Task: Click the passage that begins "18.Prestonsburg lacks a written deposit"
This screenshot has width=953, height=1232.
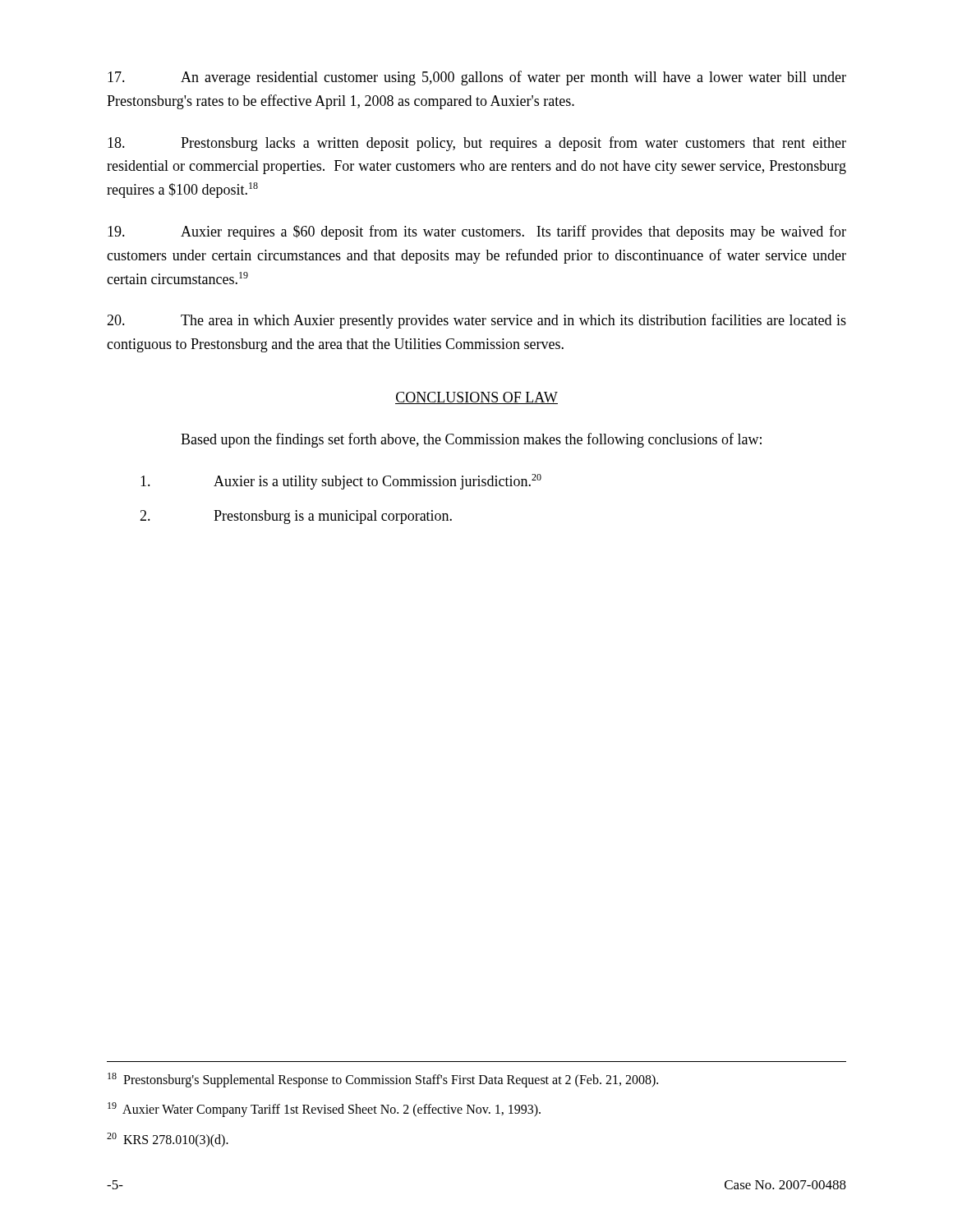Action: (x=476, y=167)
